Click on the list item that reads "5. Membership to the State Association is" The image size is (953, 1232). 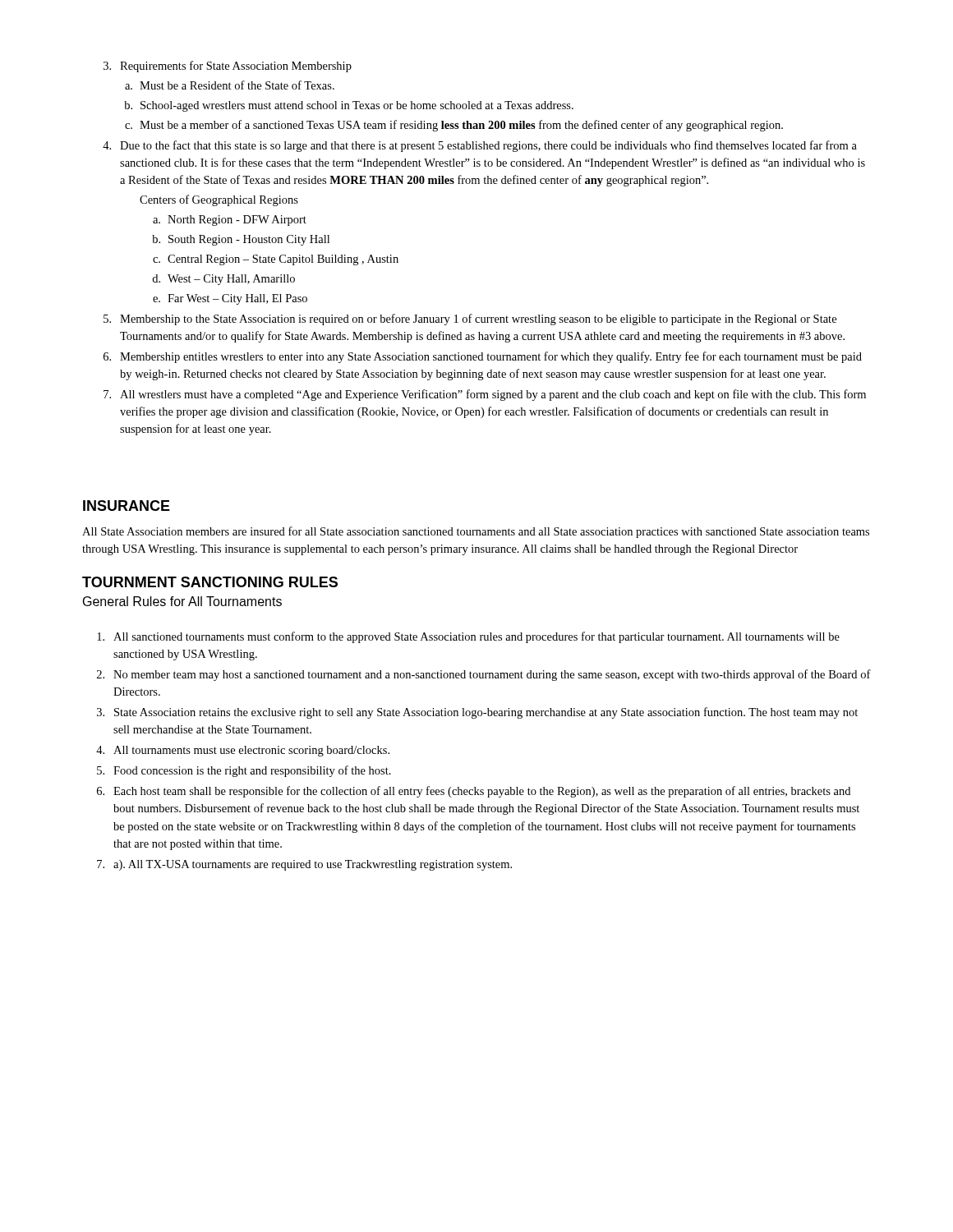pyautogui.click(x=476, y=328)
